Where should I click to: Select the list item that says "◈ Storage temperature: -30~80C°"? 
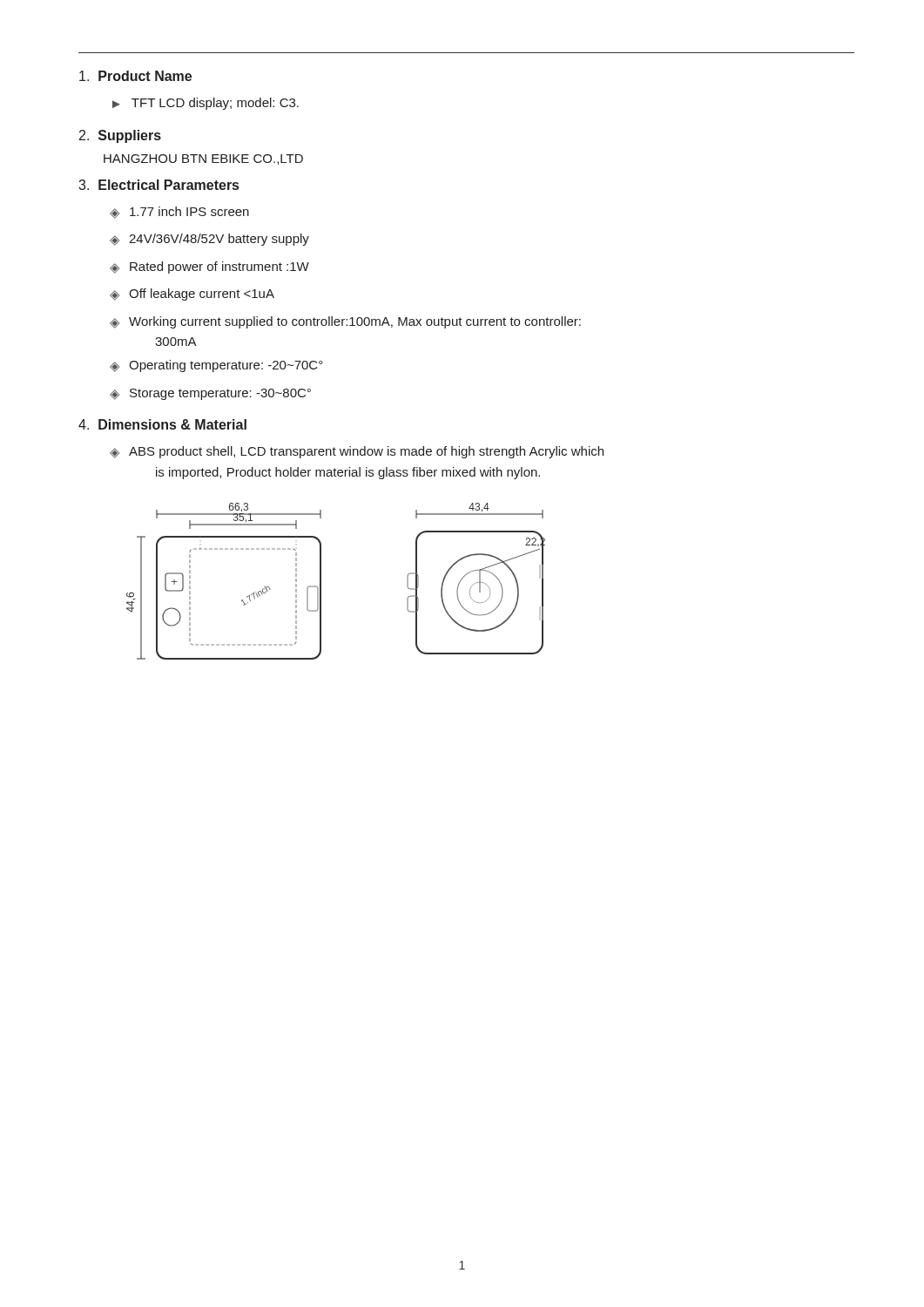(x=211, y=393)
